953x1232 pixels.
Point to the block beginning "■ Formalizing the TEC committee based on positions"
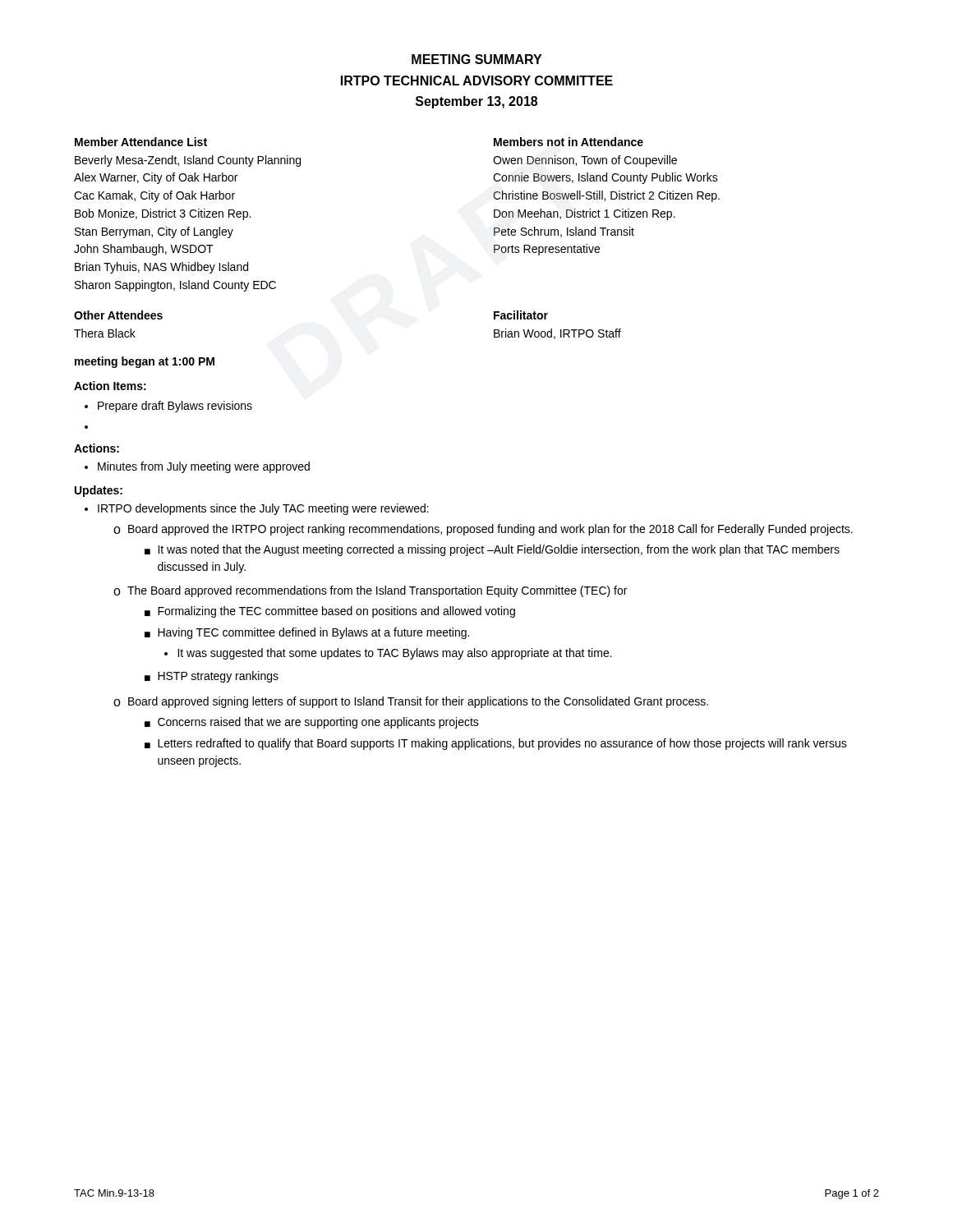tap(330, 612)
